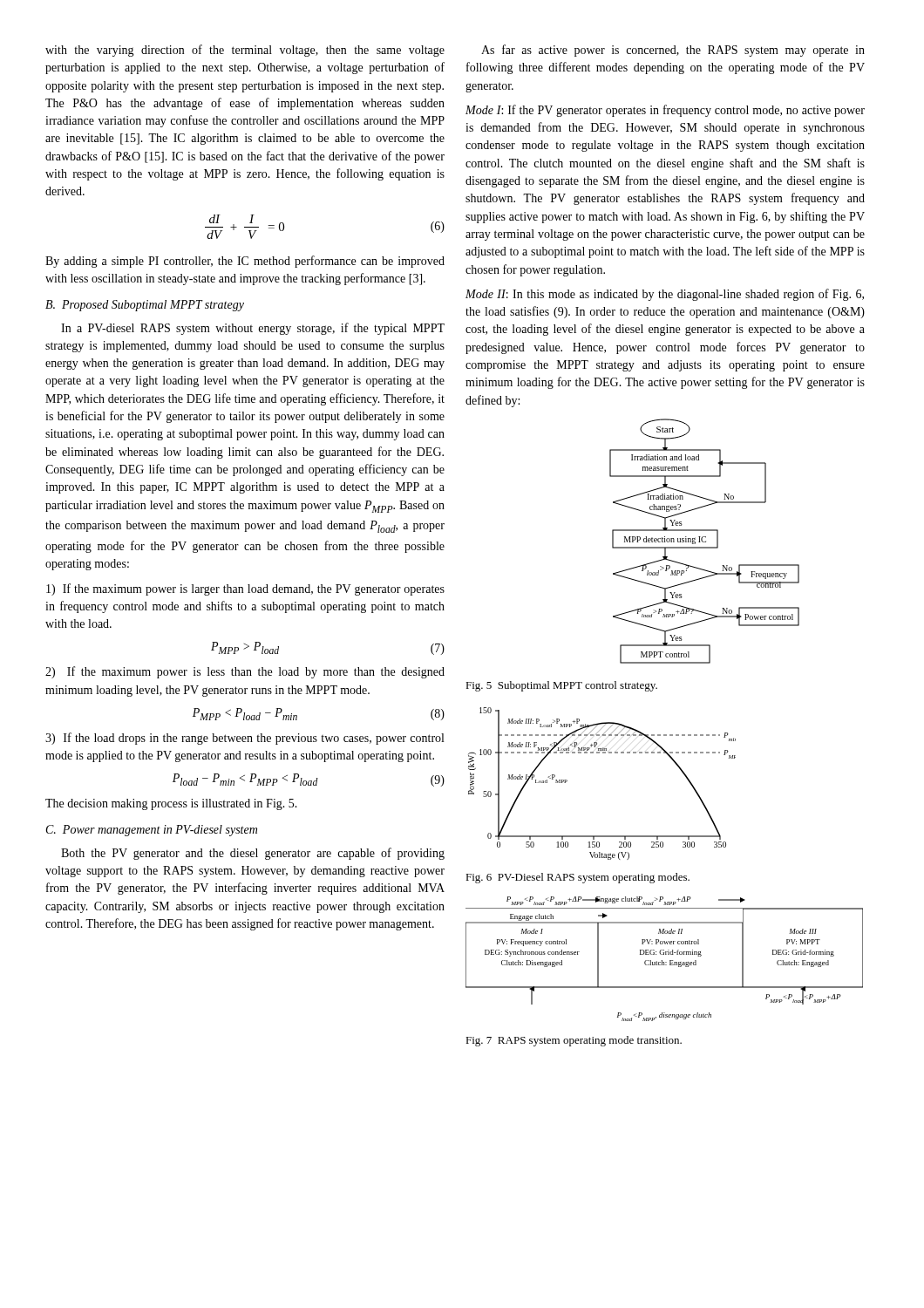Point to the text starting "By adding a simple PI controller, the"
Image resolution: width=924 pixels, height=1308 pixels.
[x=245, y=270]
